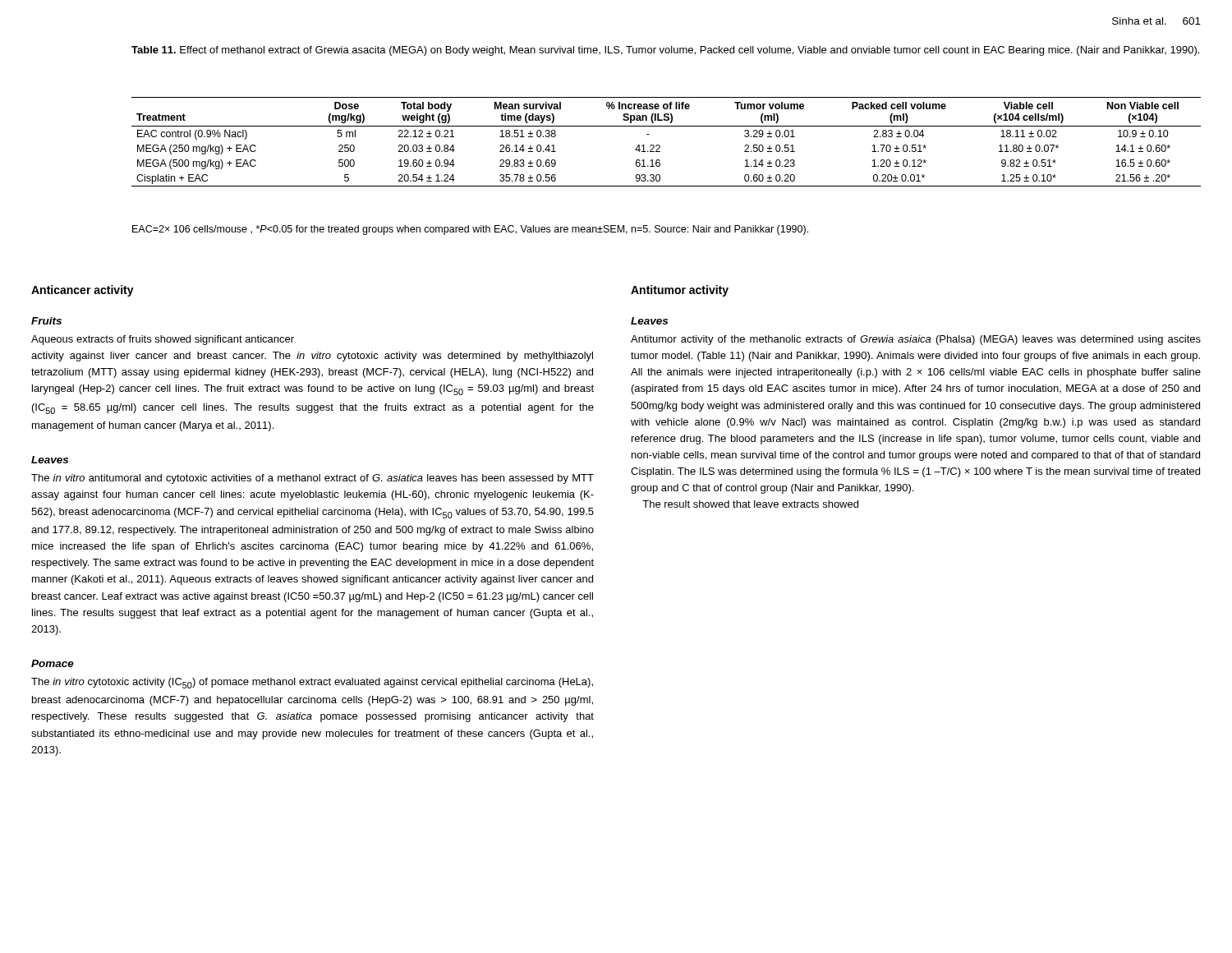Find "Antitumor activity" on this page
1232x953 pixels.
(680, 290)
